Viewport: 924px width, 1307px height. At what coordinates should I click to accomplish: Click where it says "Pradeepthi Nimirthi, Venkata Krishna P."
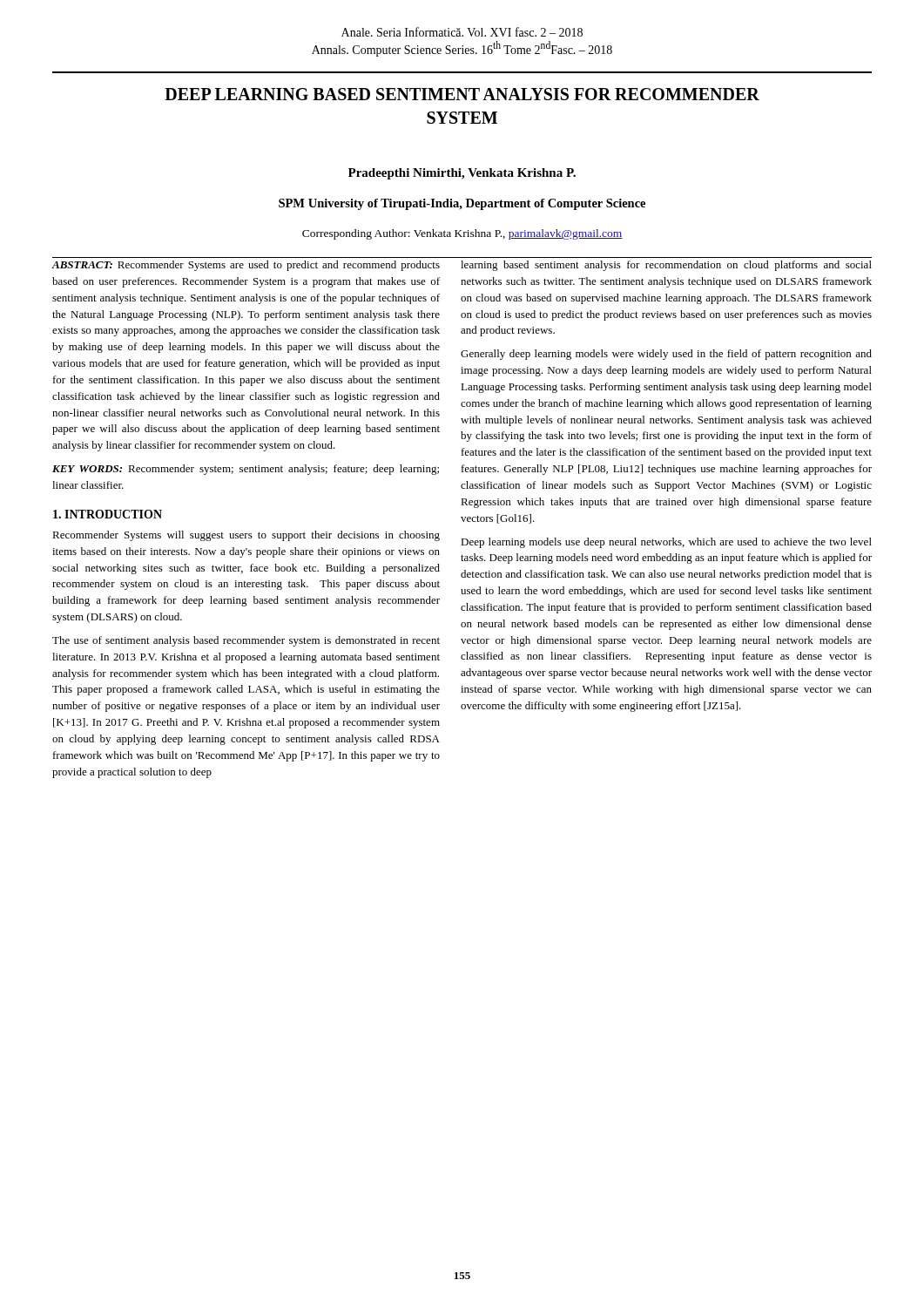pos(462,173)
